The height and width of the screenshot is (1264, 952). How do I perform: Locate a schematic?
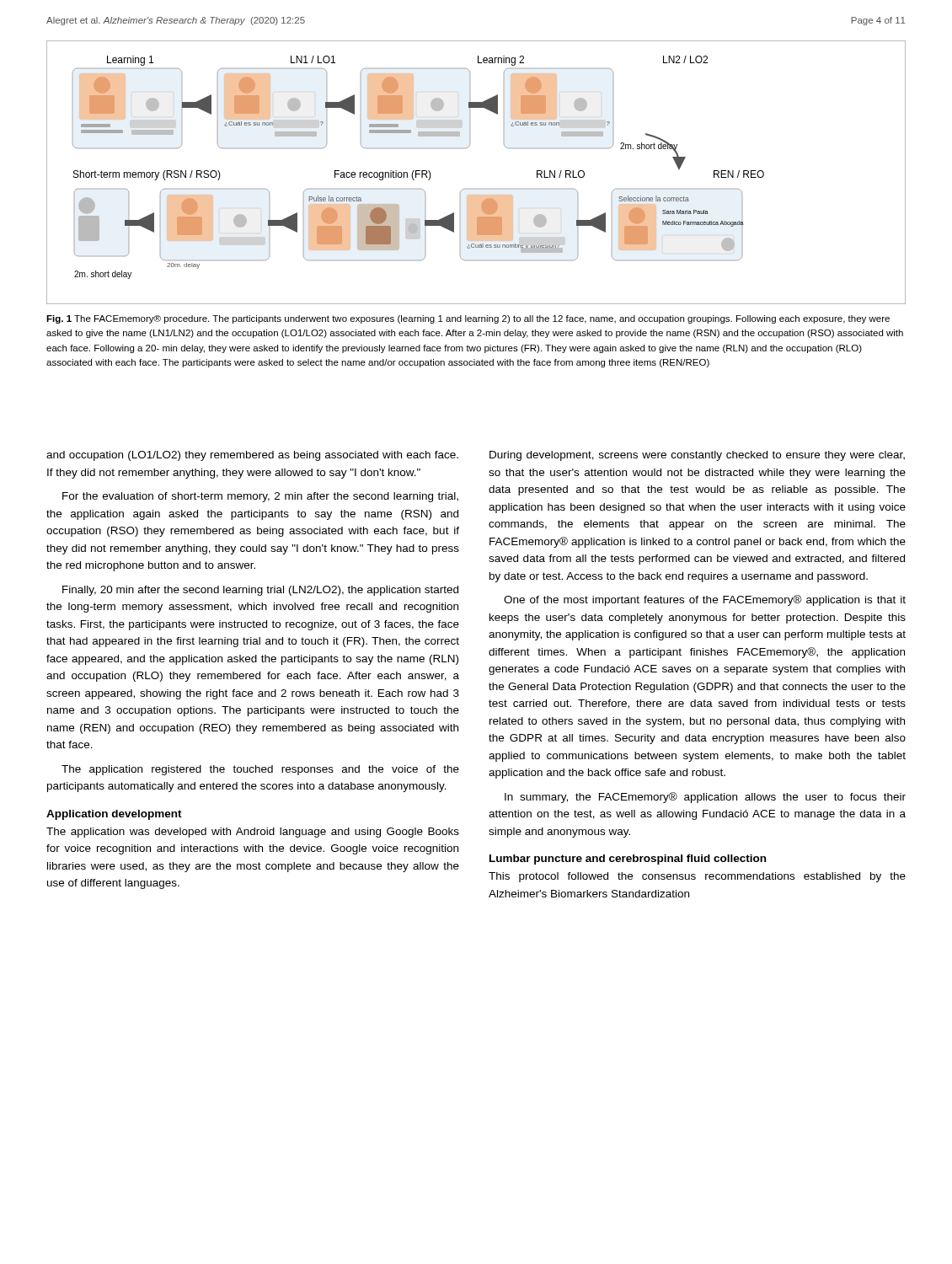coord(476,172)
